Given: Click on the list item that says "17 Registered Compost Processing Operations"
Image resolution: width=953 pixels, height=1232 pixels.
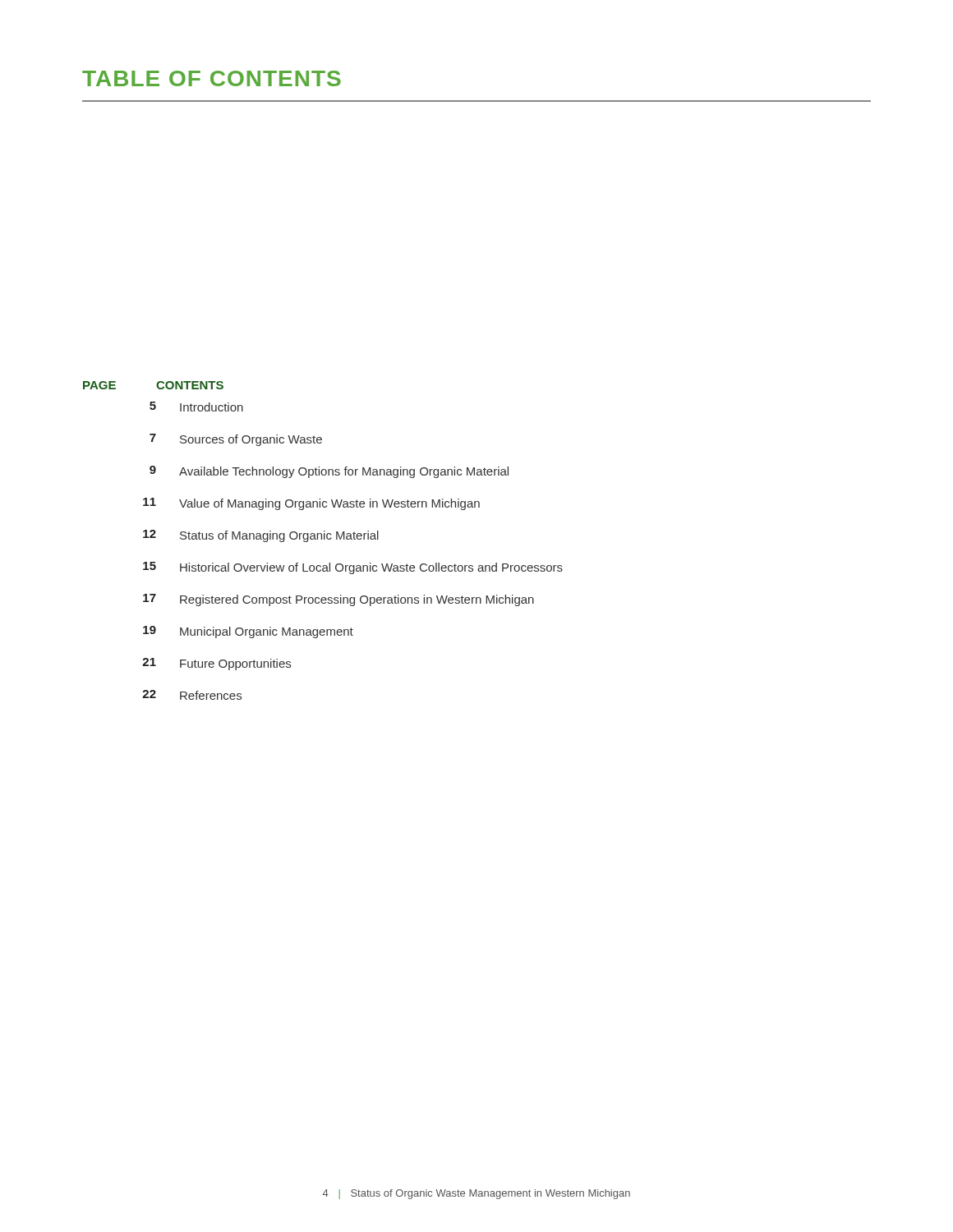Looking at the screenshot, I should pos(308,599).
